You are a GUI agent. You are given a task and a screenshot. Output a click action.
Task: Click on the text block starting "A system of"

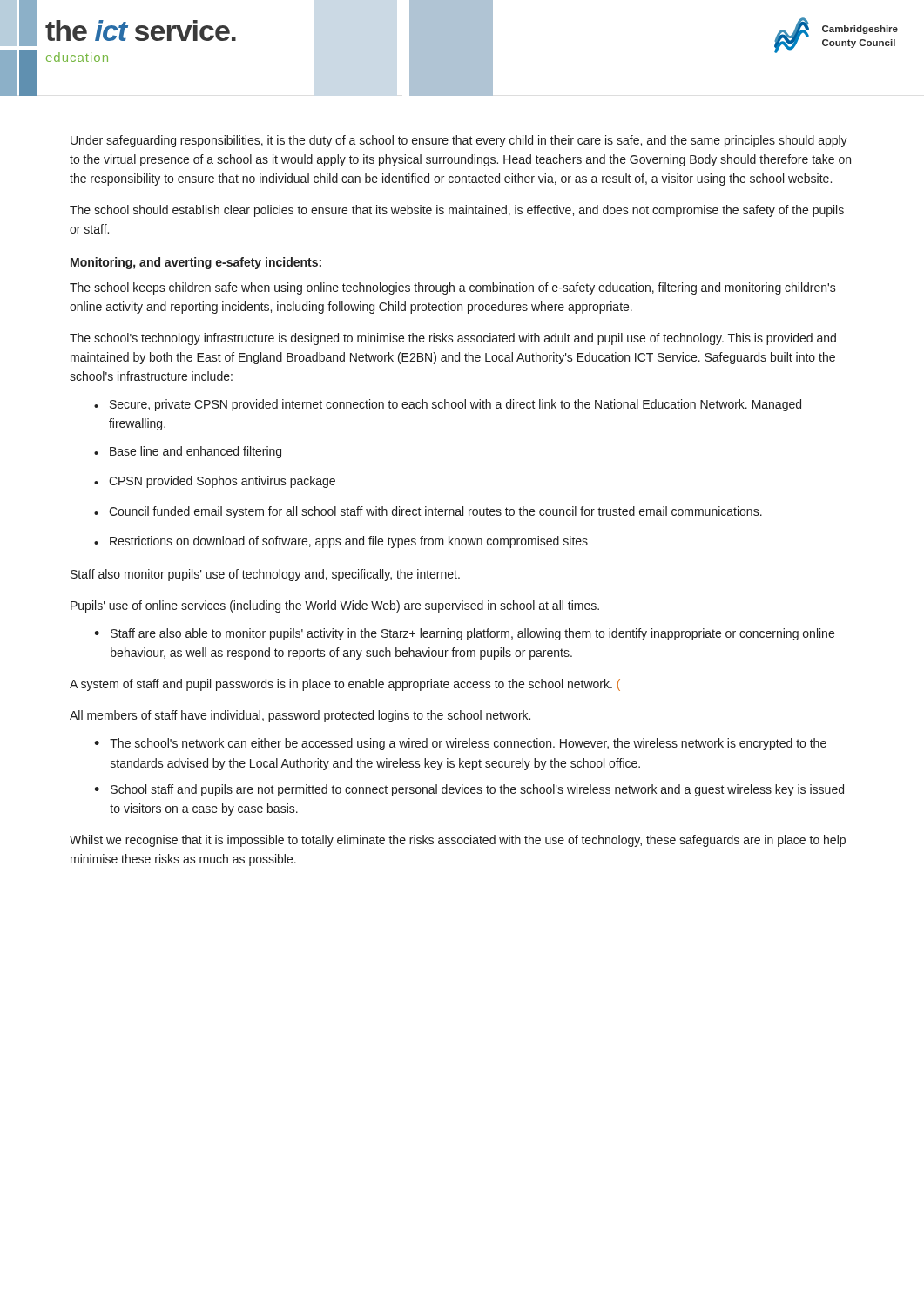point(345,684)
